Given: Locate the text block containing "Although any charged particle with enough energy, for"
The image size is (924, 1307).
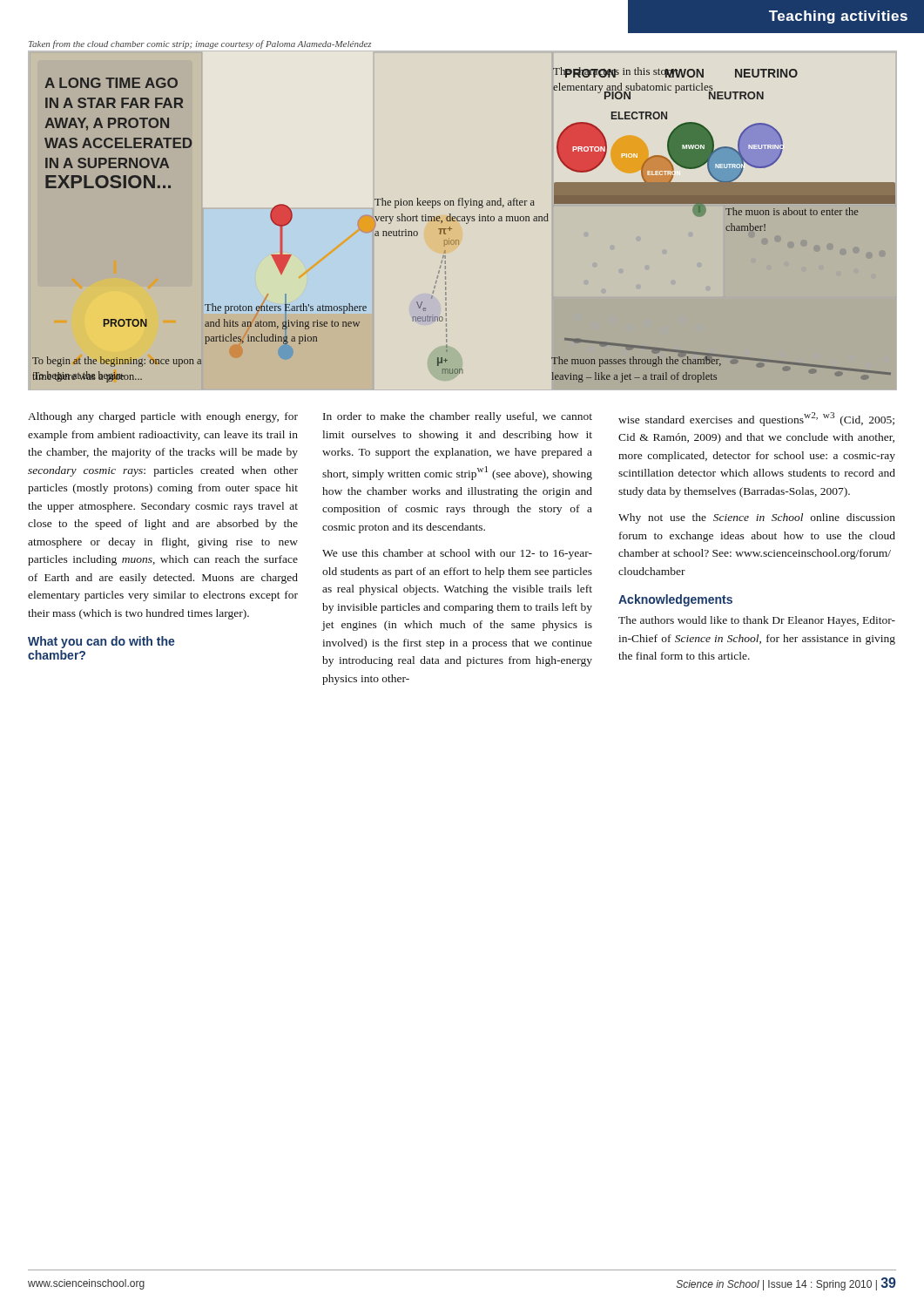Looking at the screenshot, I should click(x=163, y=535).
